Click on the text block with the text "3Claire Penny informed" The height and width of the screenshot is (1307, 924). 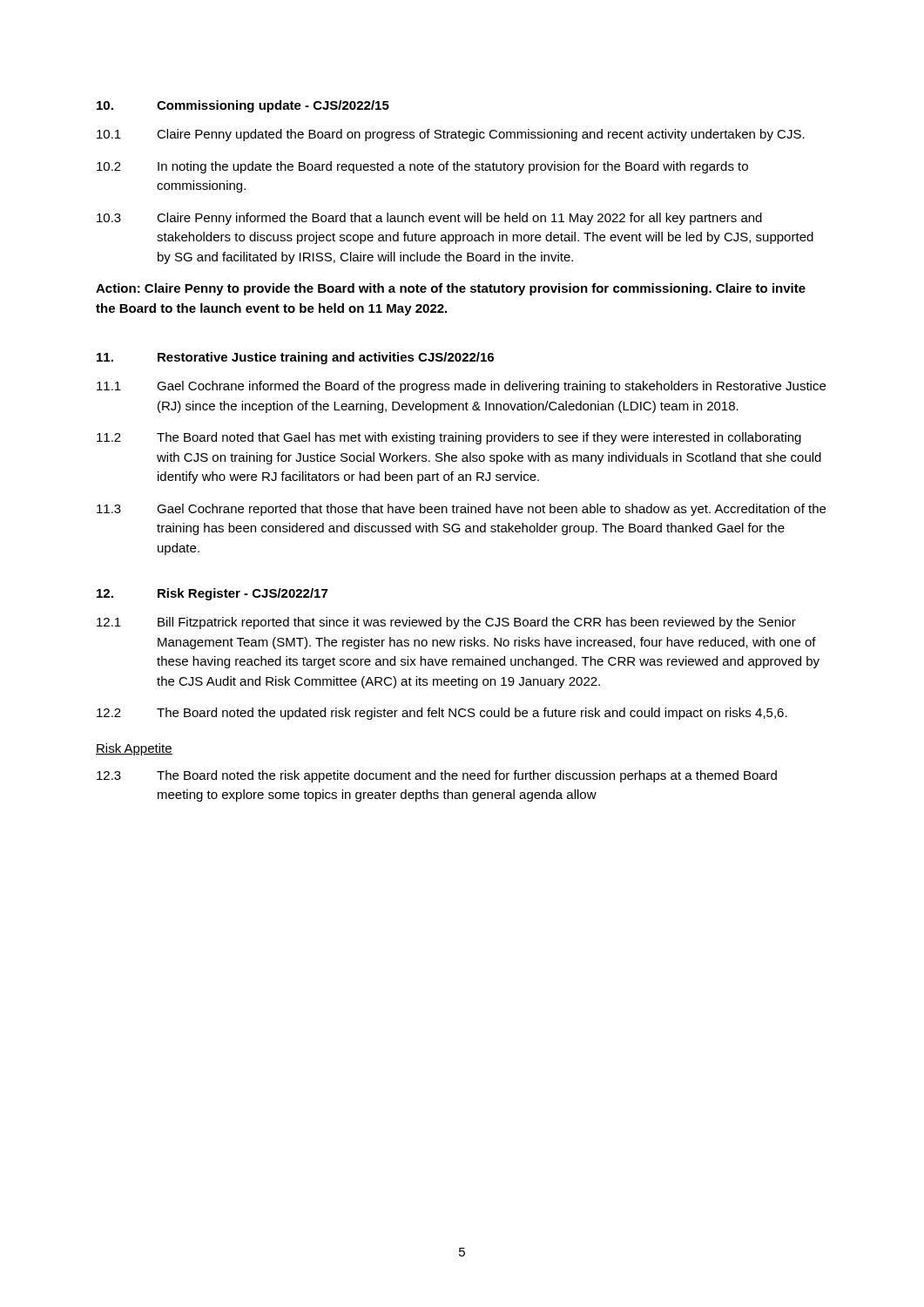tap(461, 237)
